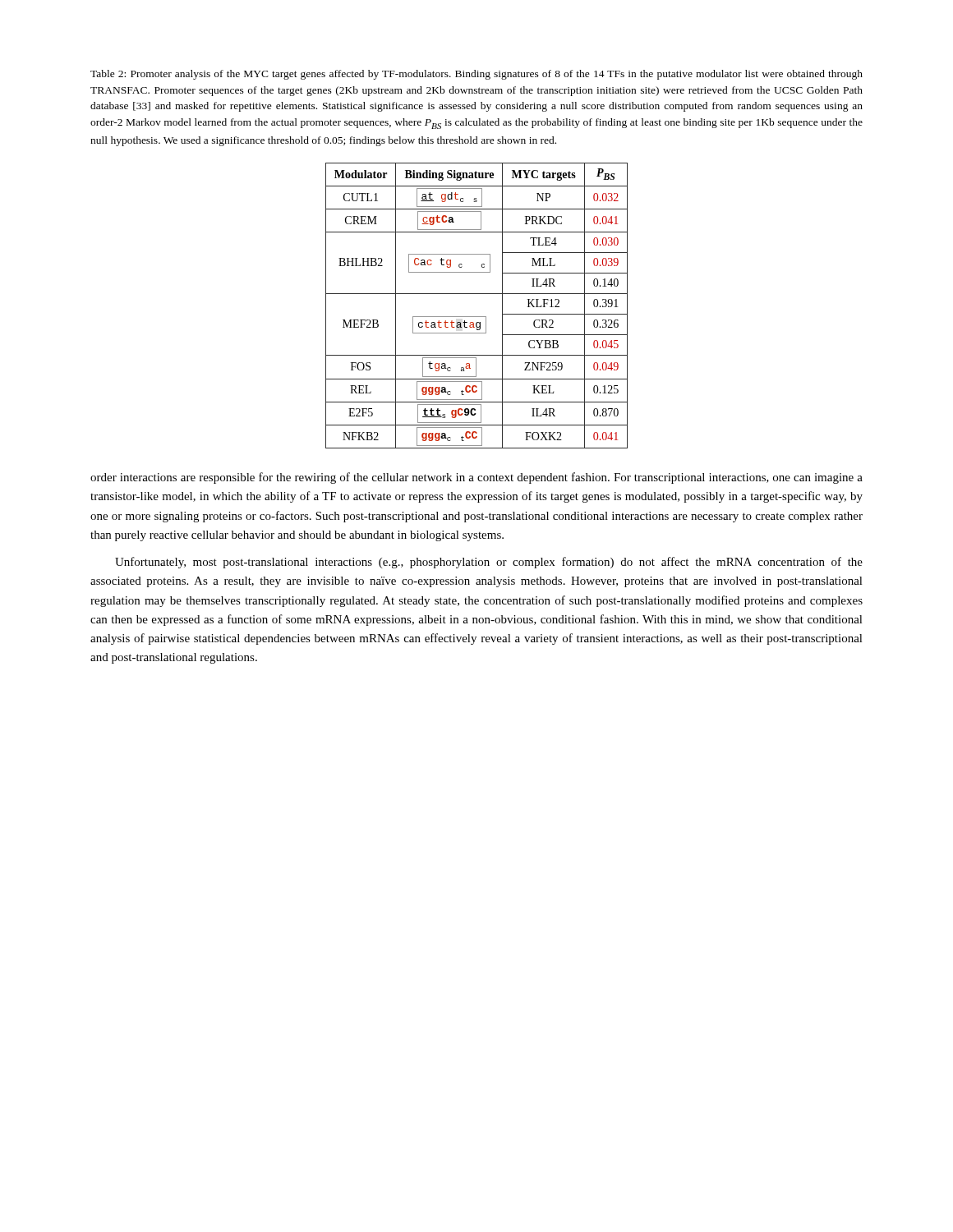Locate the block of text that opens with "order interactions are"
The height and width of the screenshot is (1232, 953).
[x=476, y=506]
